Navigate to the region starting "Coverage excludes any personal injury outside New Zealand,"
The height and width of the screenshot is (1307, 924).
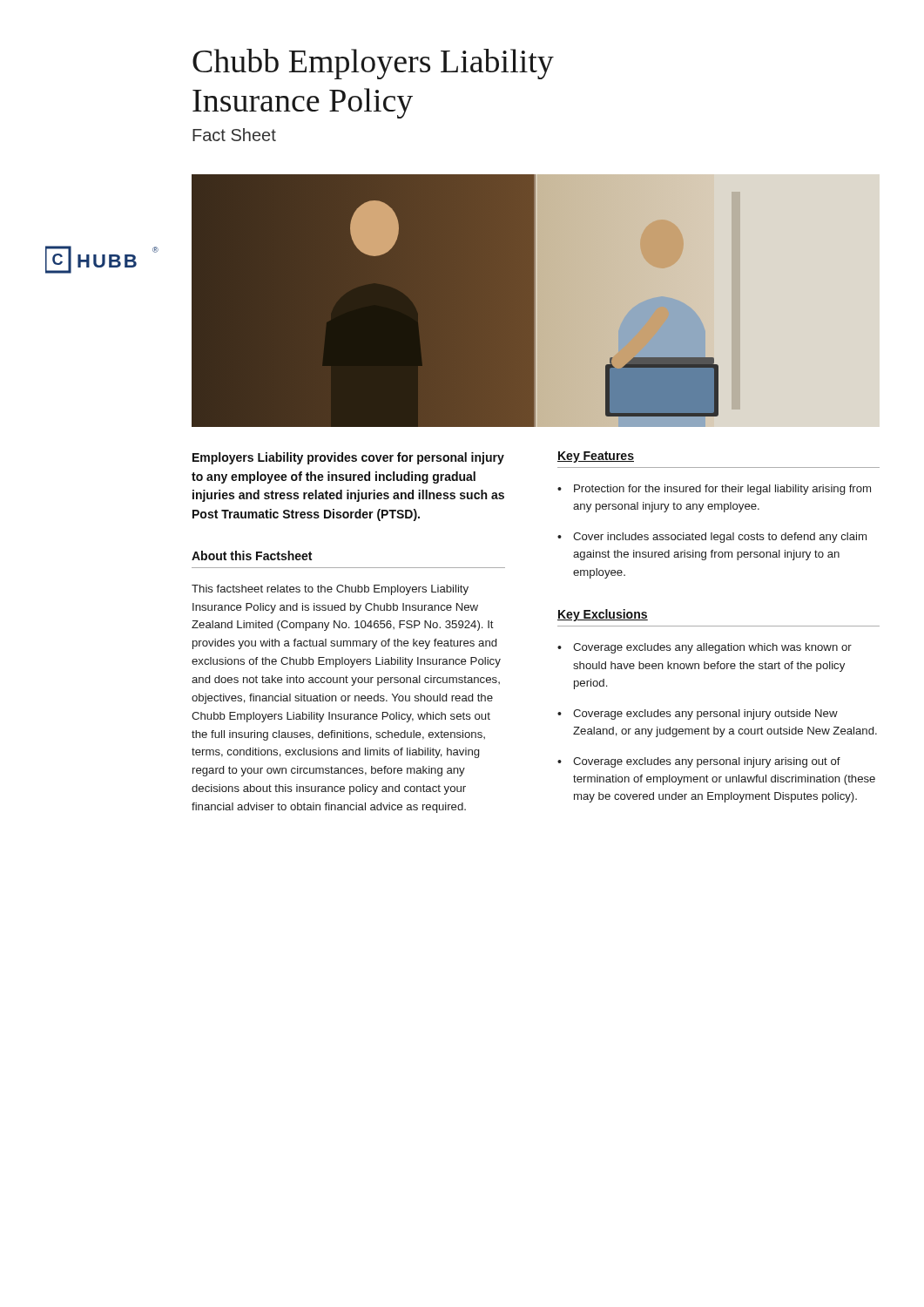point(725,722)
